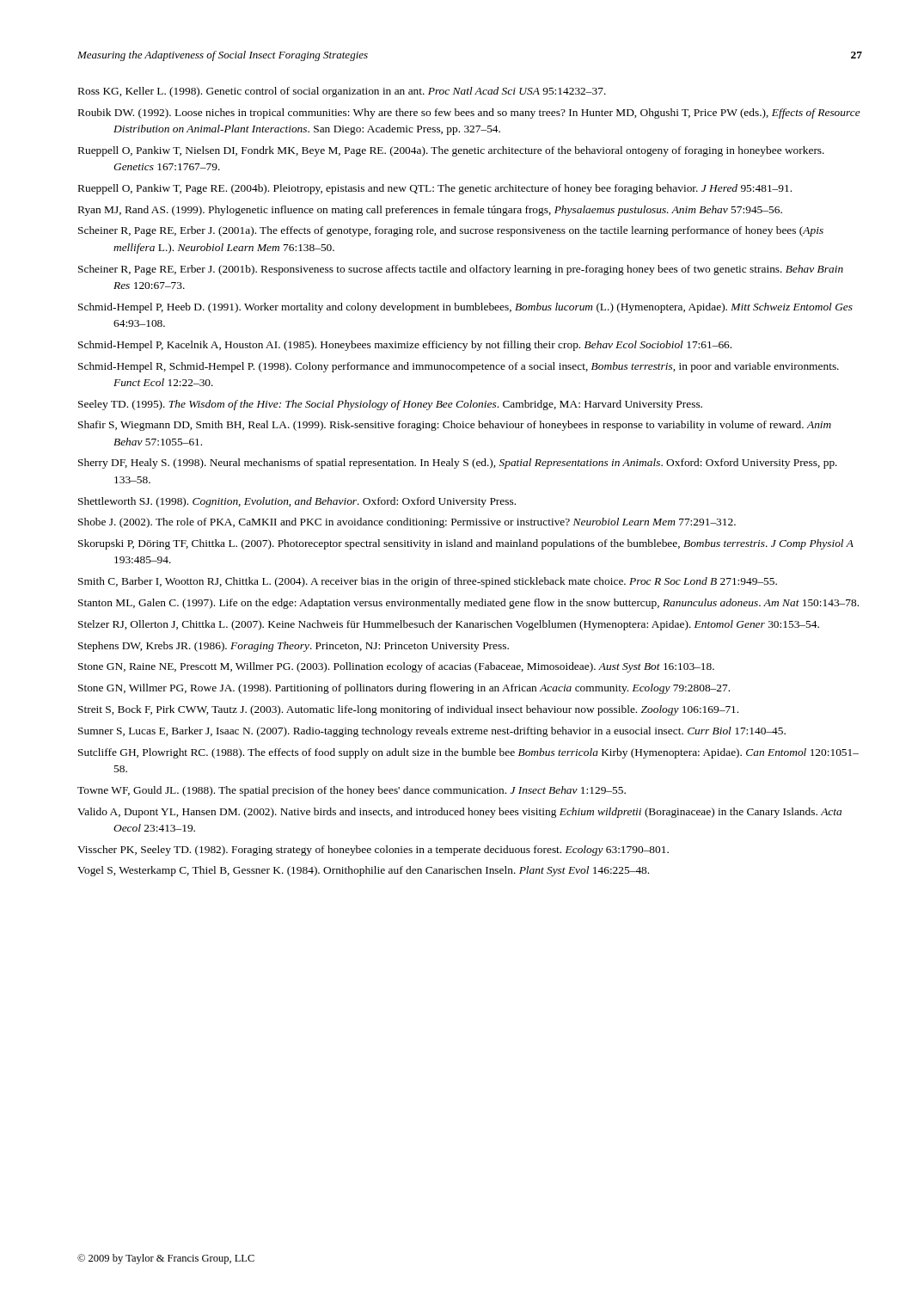The height and width of the screenshot is (1290, 924).
Task: Navigate to the text starting "Valido A, Dupont YL, Hansen DM. (2002). Native"
Action: (470, 819)
